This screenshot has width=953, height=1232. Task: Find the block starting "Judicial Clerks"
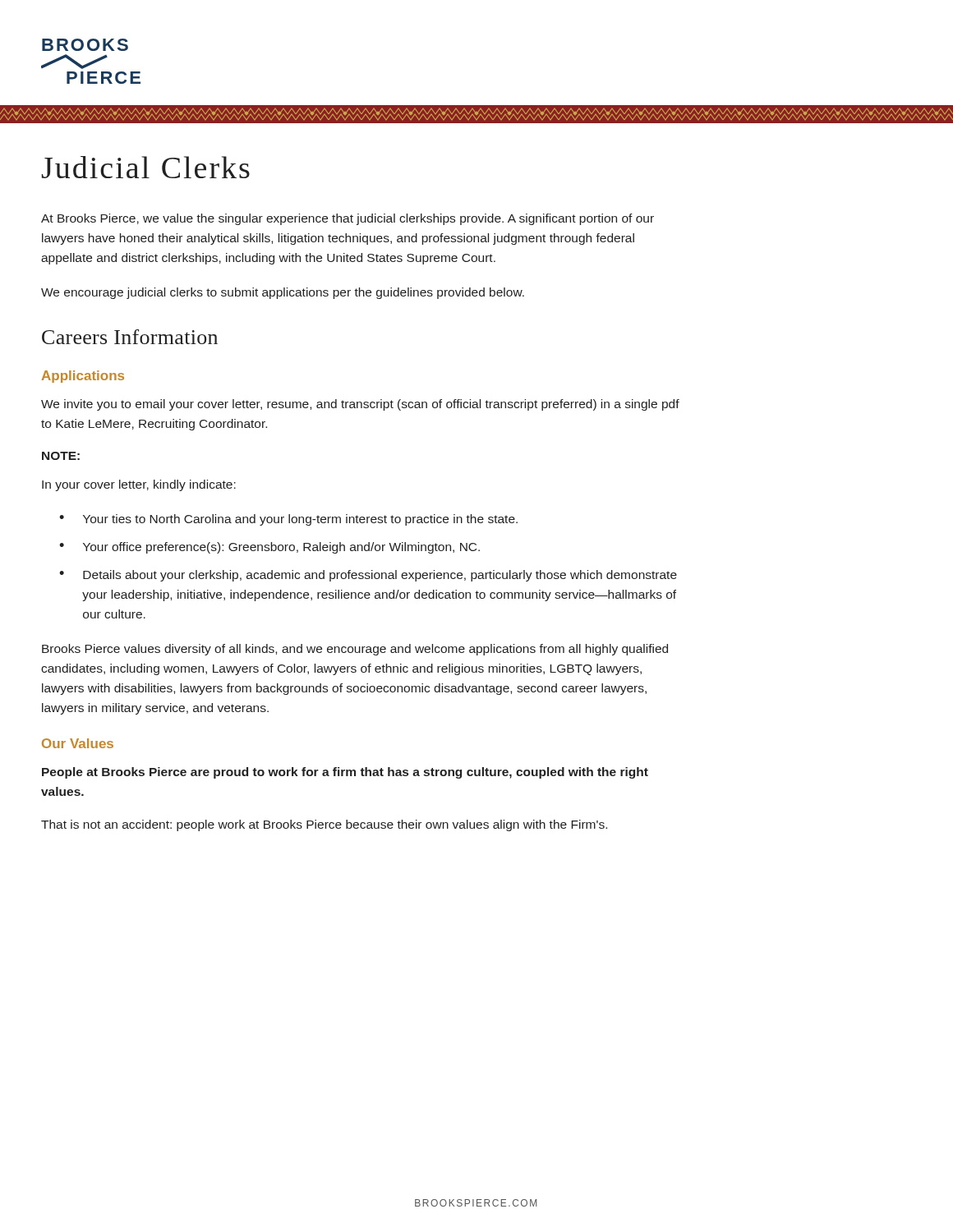coord(146,167)
